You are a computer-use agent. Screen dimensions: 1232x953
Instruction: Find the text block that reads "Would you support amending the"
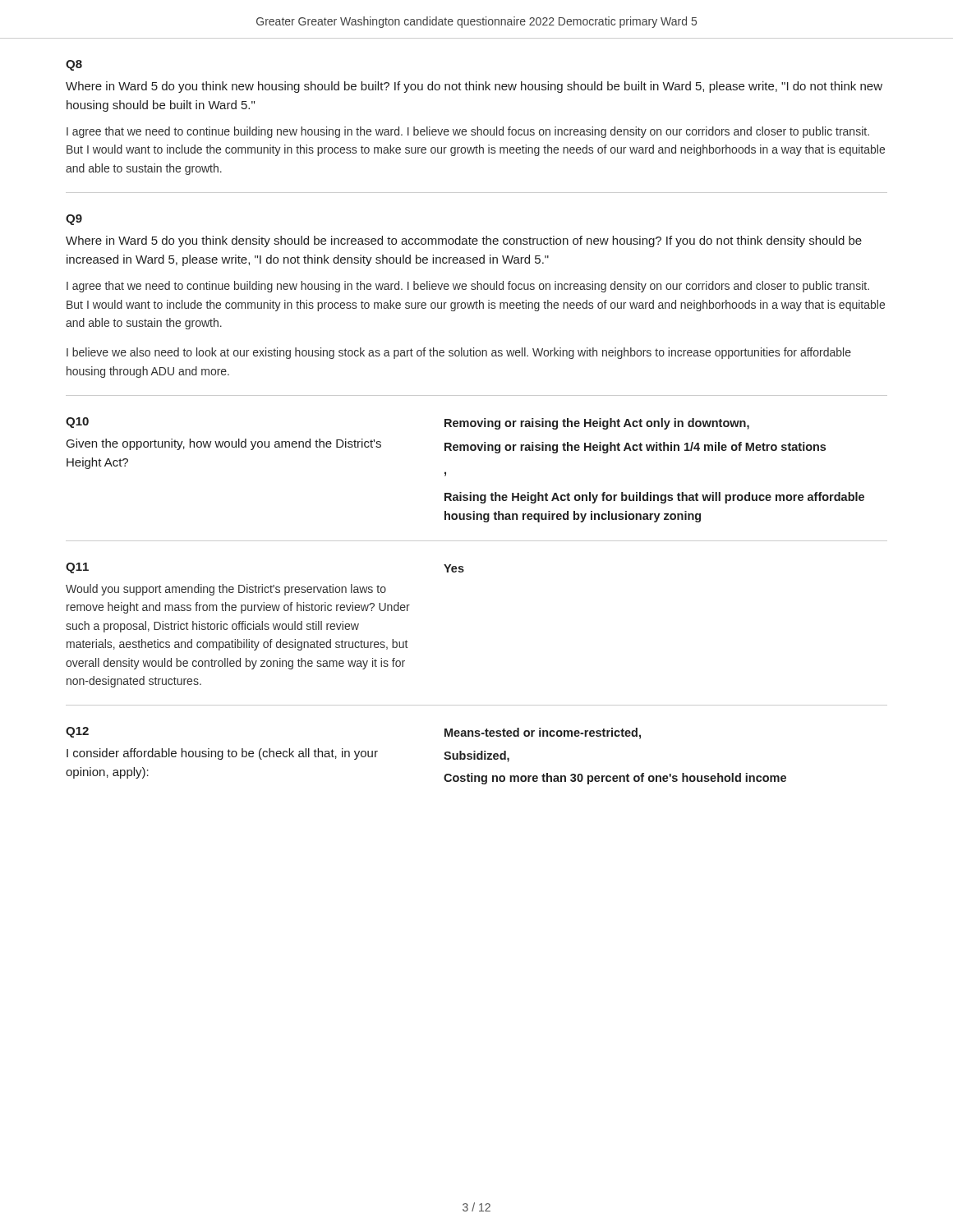click(x=238, y=635)
